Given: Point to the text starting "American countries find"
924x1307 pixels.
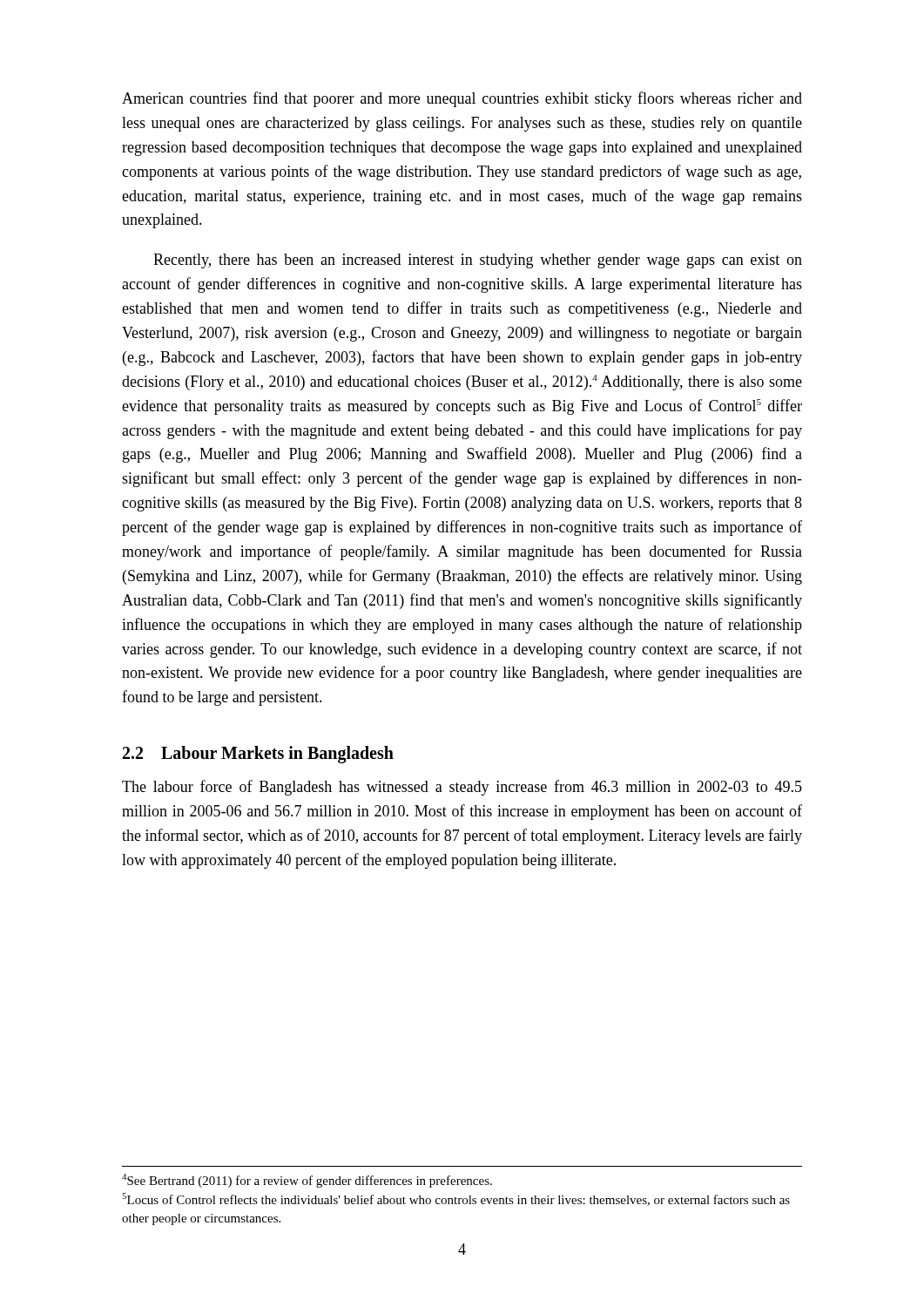Looking at the screenshot, I should click(462, 159).
